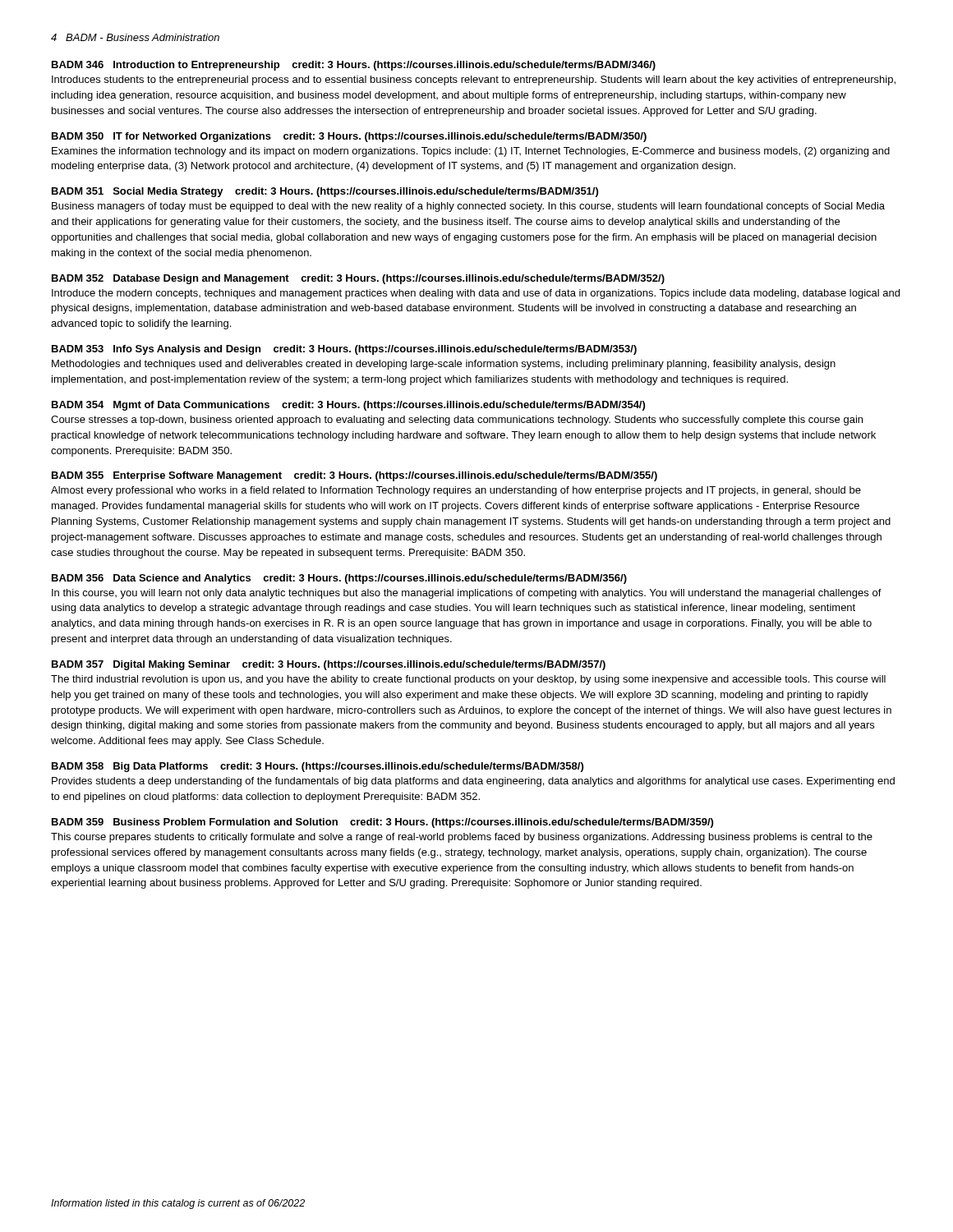Point to the text starting "BADM 358 Big Data Platforms credit: 3"

476,782
